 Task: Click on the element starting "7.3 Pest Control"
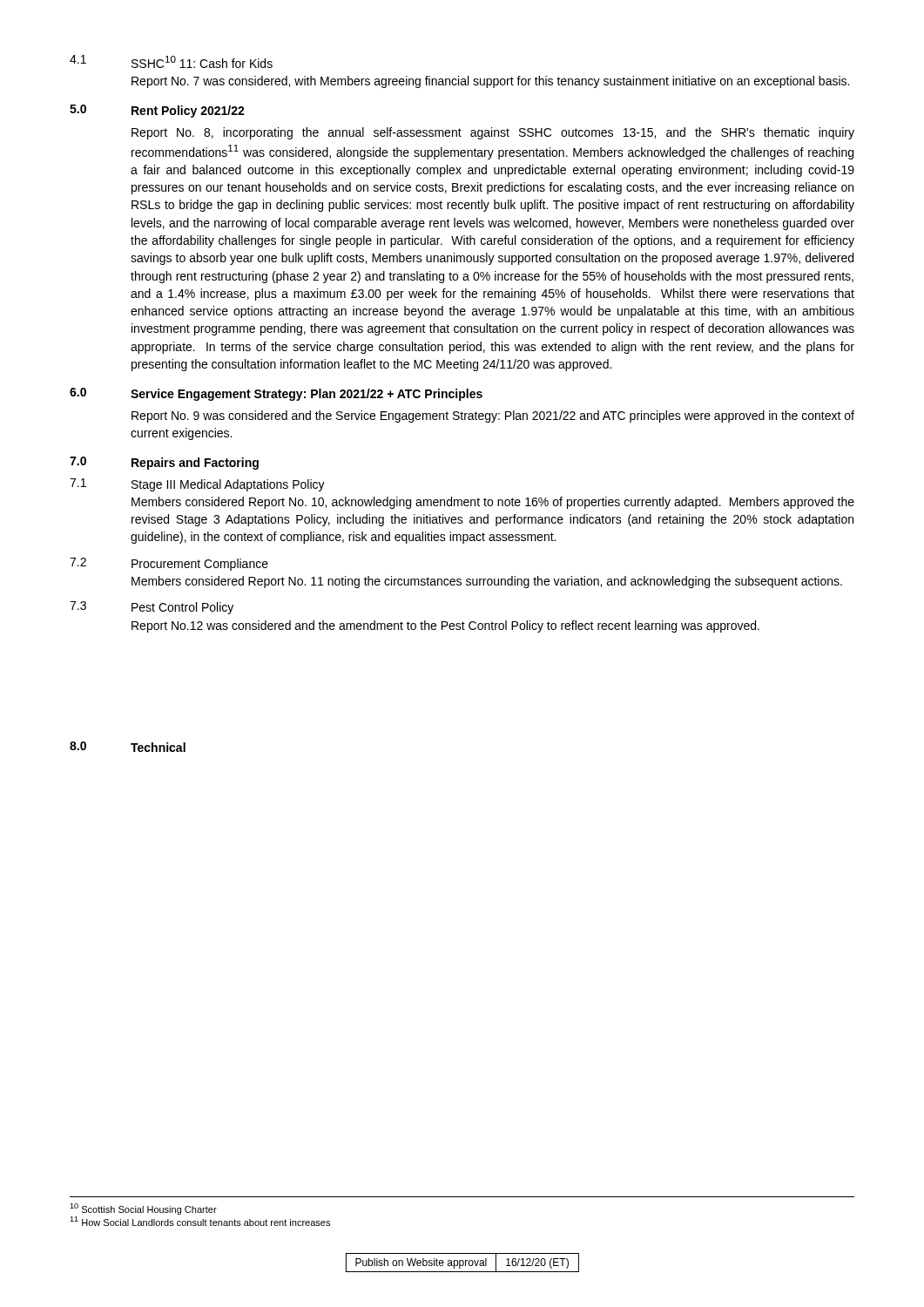coord(462,617)
